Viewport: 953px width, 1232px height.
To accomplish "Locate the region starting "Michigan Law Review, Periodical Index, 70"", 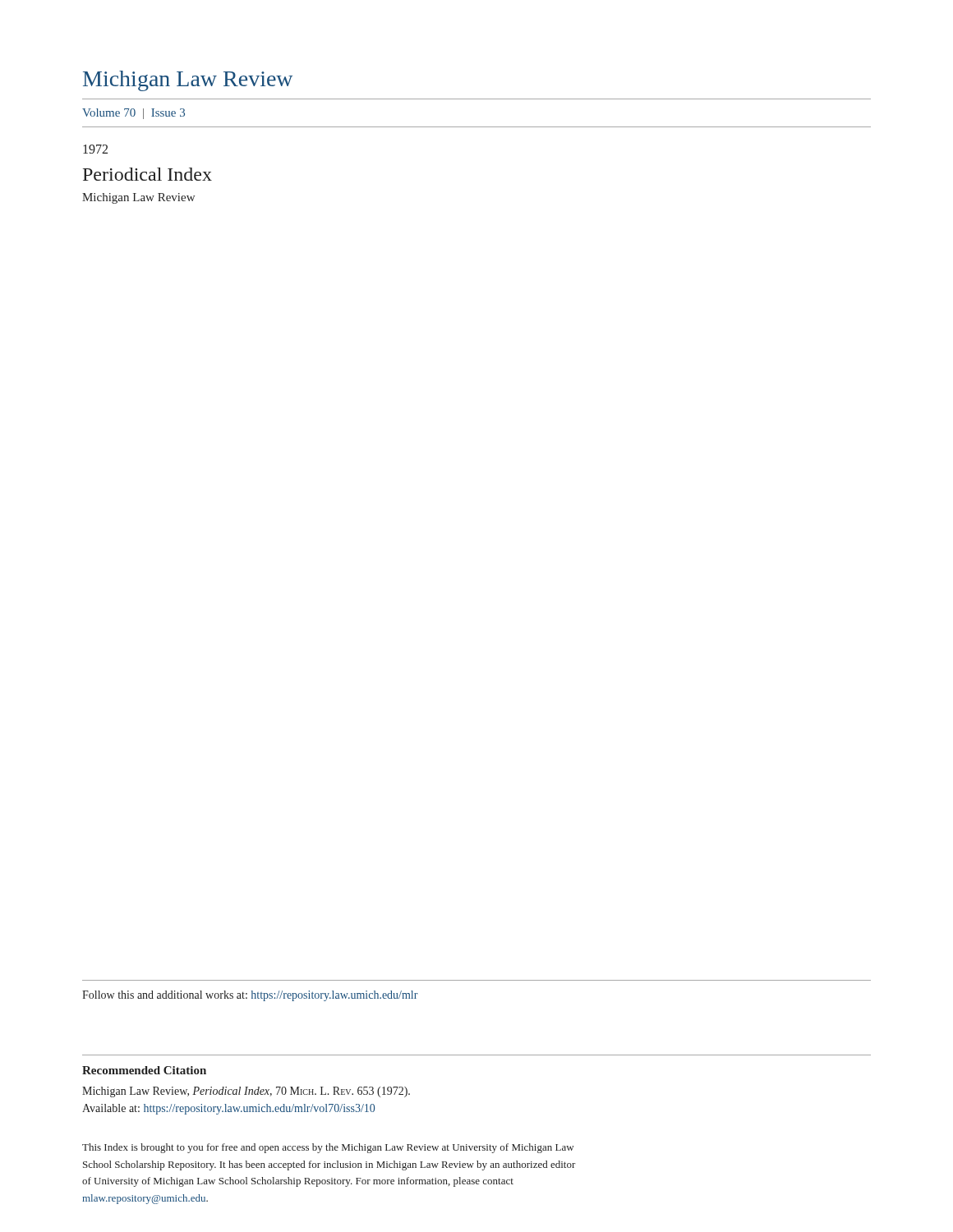I will click(x=246, y=1100).
